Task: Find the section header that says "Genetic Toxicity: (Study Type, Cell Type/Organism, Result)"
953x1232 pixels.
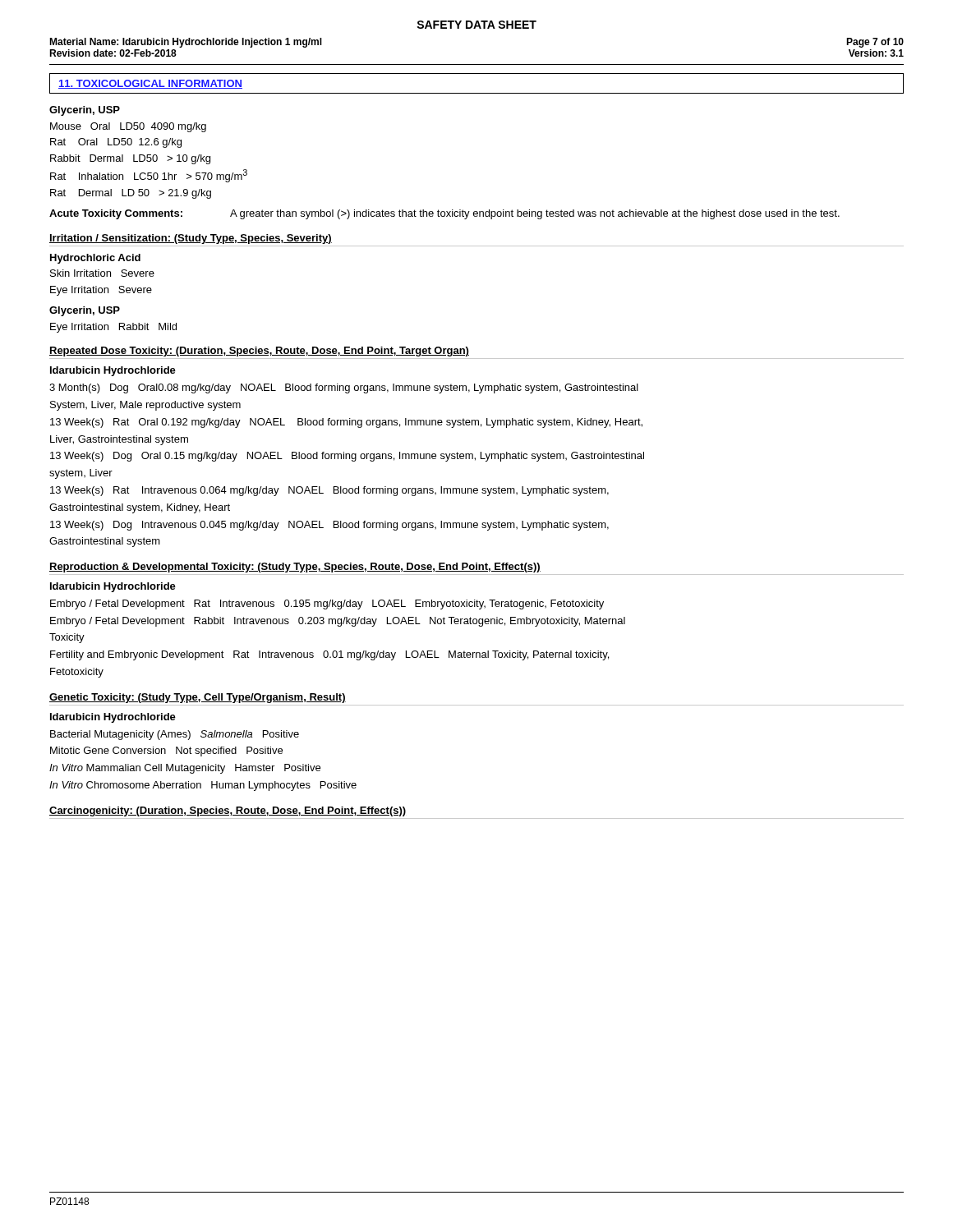Action: (197, 697)
